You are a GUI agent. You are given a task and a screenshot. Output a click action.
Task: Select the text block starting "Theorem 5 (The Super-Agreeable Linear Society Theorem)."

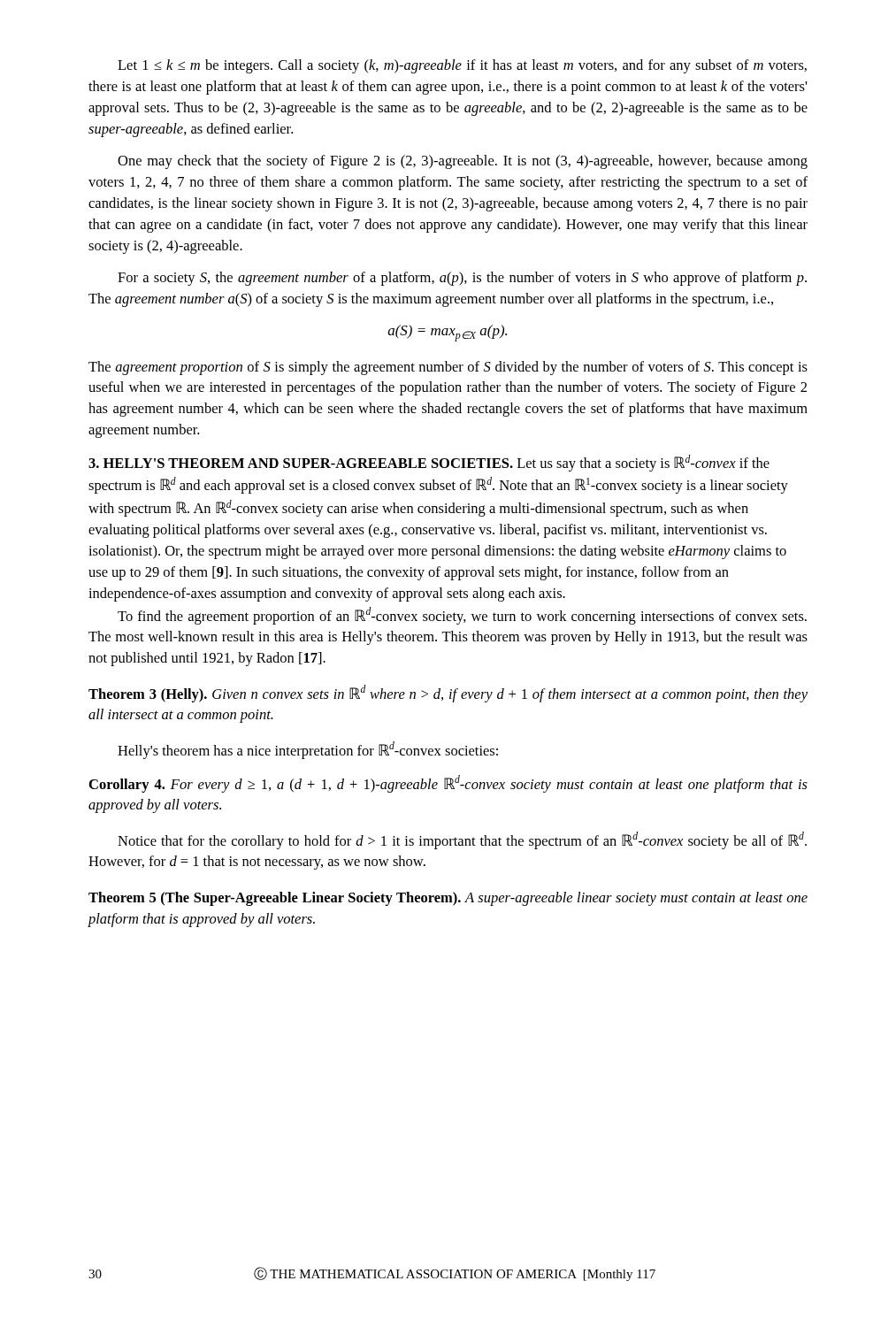(448, 908)
